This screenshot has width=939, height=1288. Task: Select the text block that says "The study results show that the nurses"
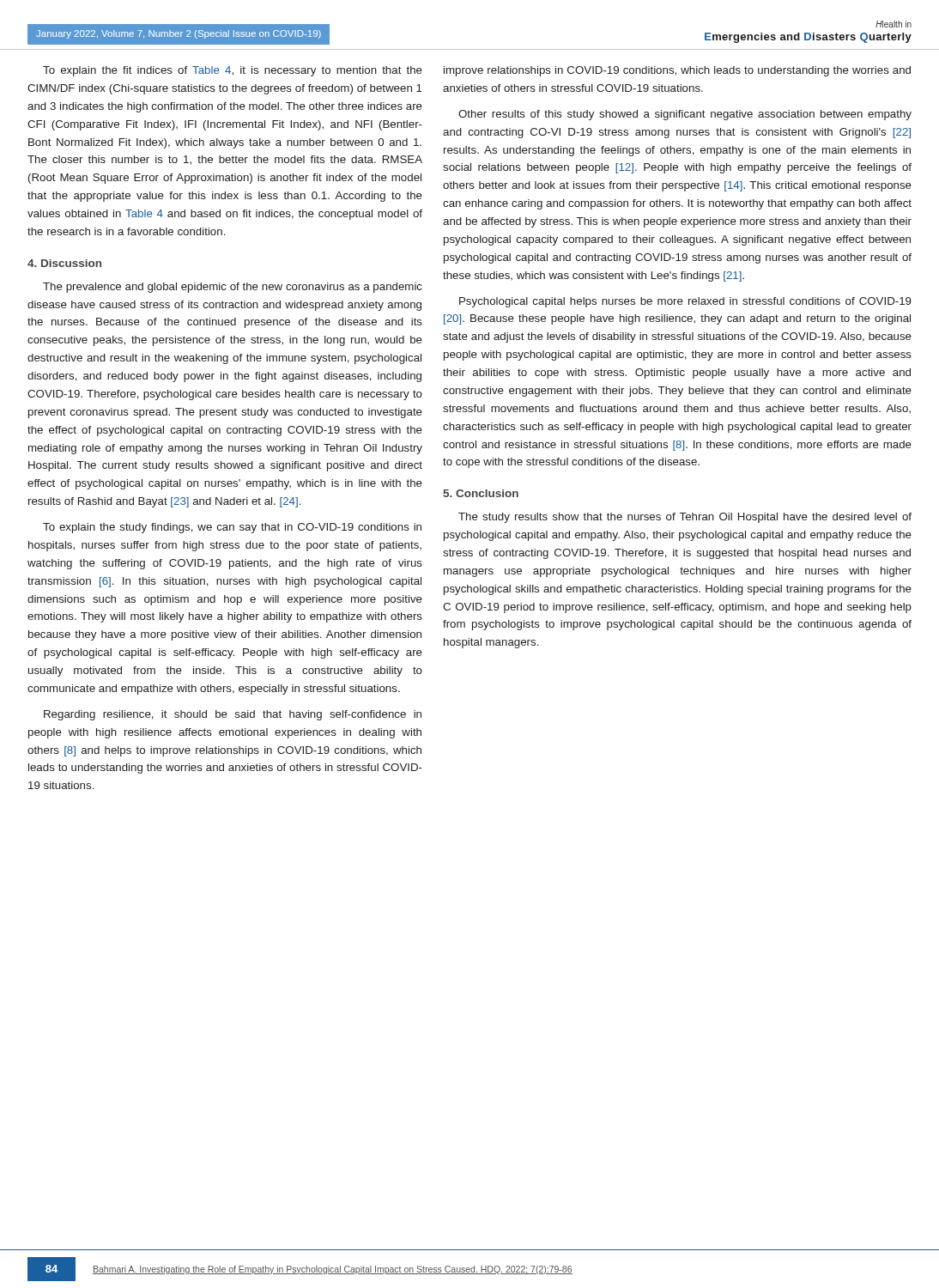(x=677, y=580)
